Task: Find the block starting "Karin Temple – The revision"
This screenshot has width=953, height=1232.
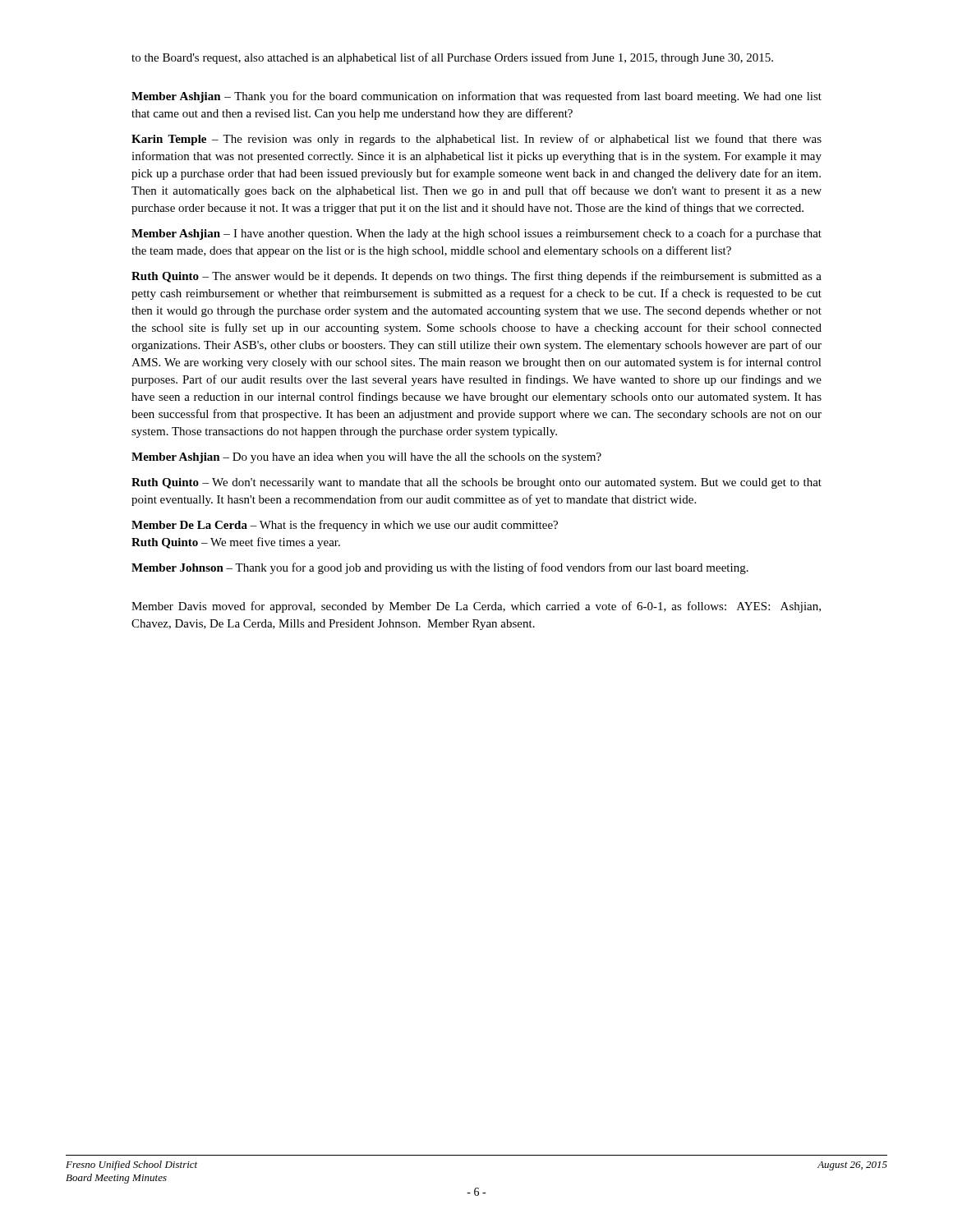Action: tap(476, 173)
